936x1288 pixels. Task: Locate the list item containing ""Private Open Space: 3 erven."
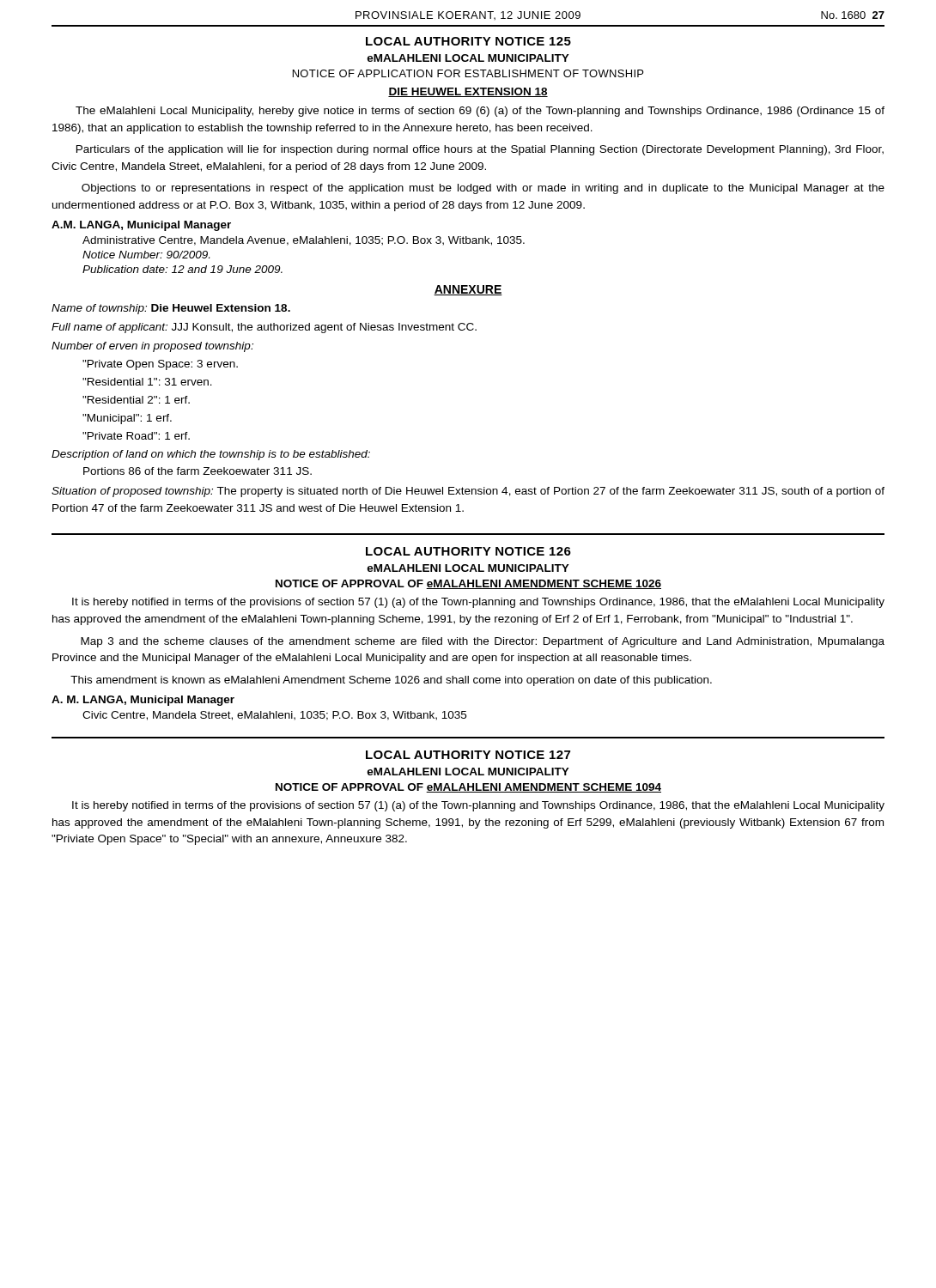[161, 364]
